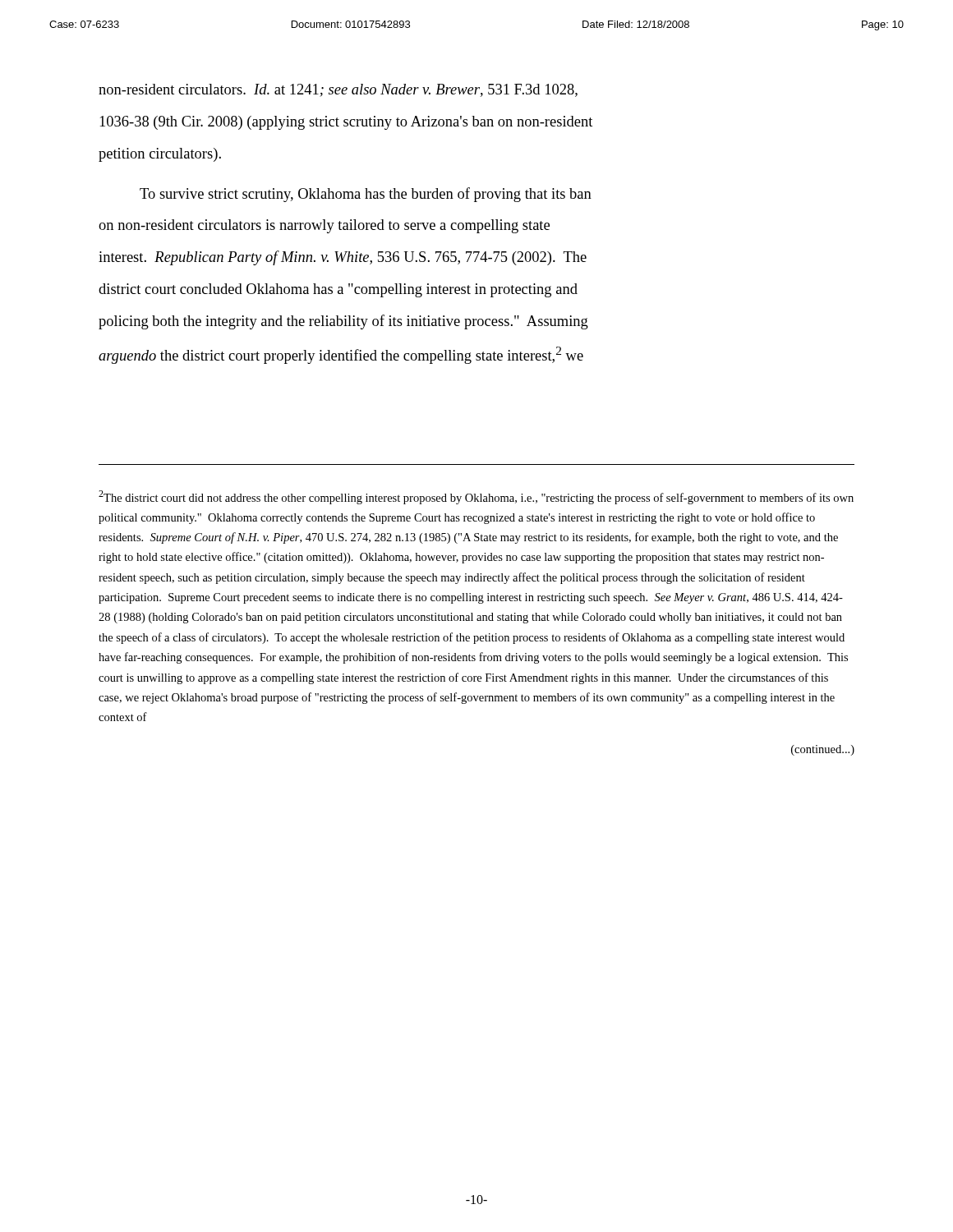Locate the block of text that opens with "1036-38 (9th Cir. 2008)"

[x=346, y=121]
